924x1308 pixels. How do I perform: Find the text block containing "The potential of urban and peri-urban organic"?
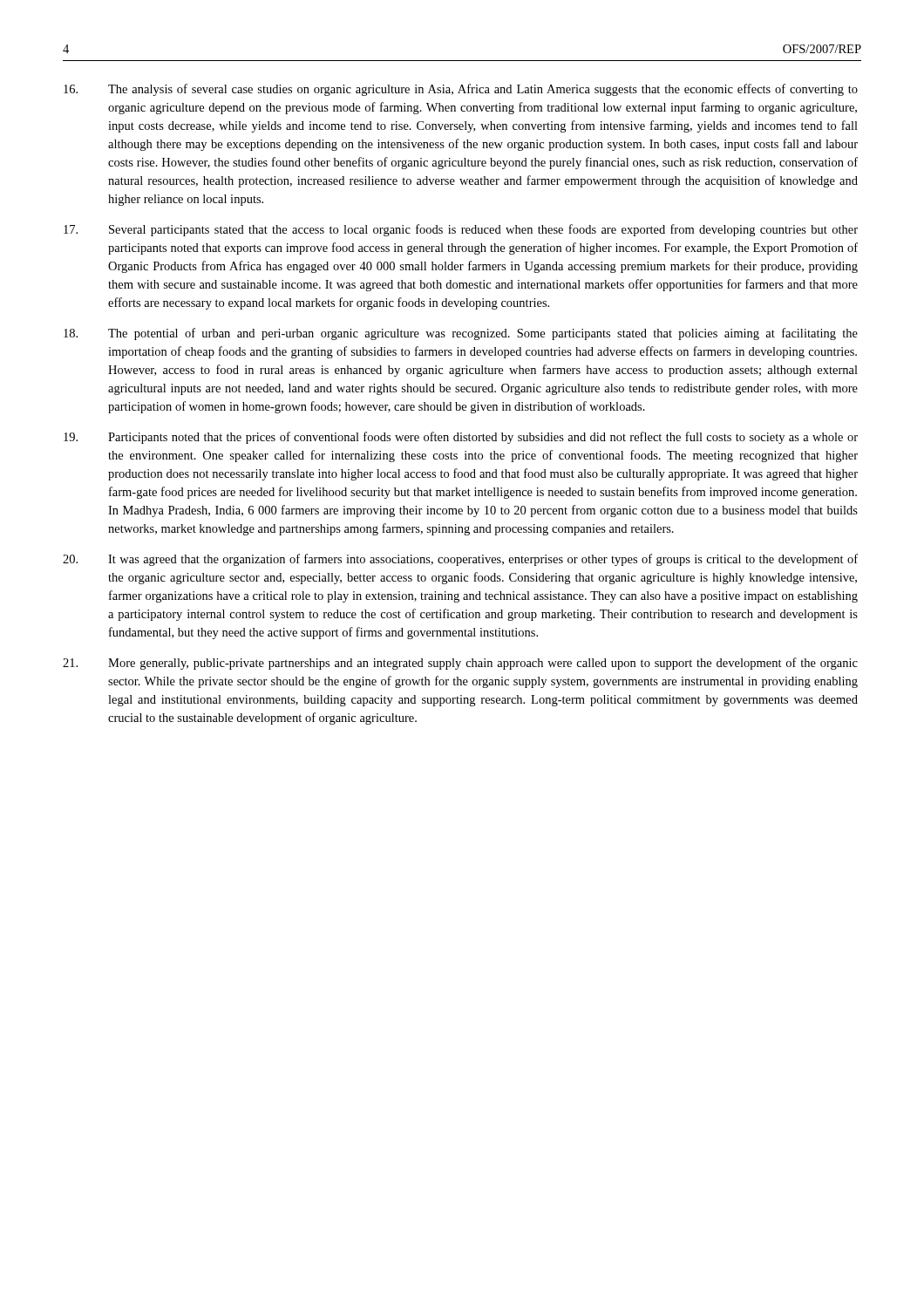tap(460, 370)
